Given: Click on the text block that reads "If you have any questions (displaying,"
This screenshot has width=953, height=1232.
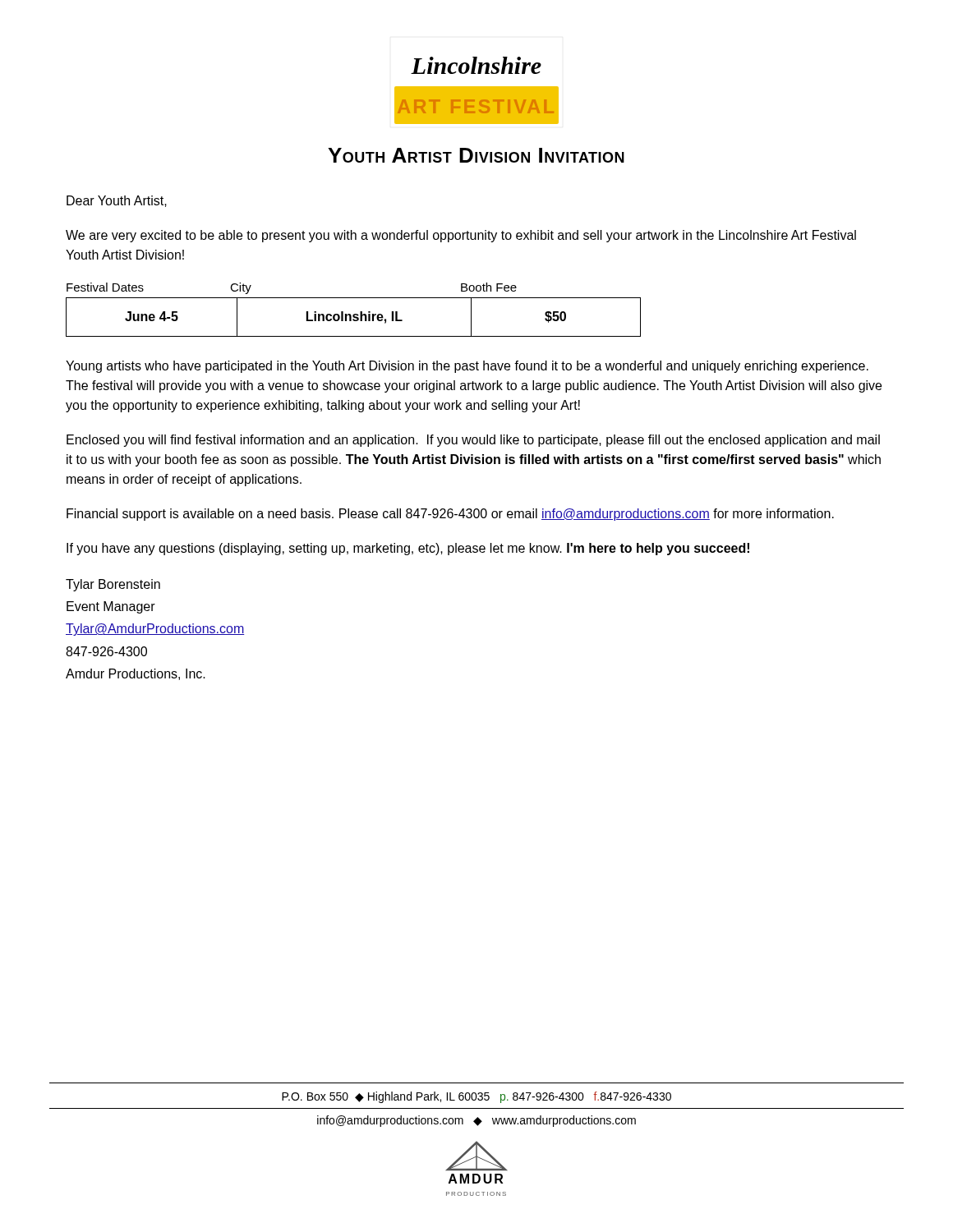Looking at the screenshot, I should (408, 548).
